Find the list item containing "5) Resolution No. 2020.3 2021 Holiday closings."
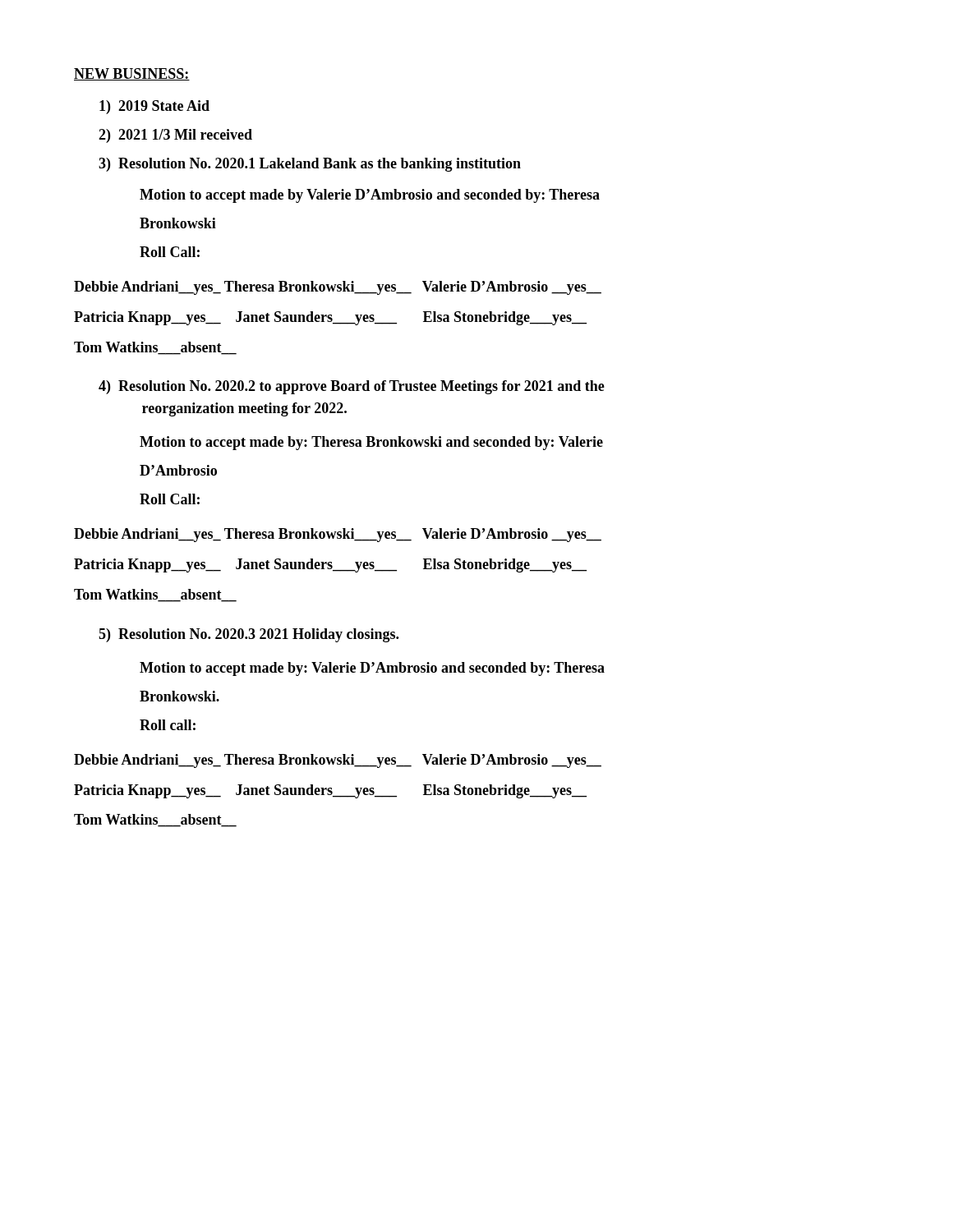Image resolution: width=953 pixels, height=1232 pixels. 249,634
